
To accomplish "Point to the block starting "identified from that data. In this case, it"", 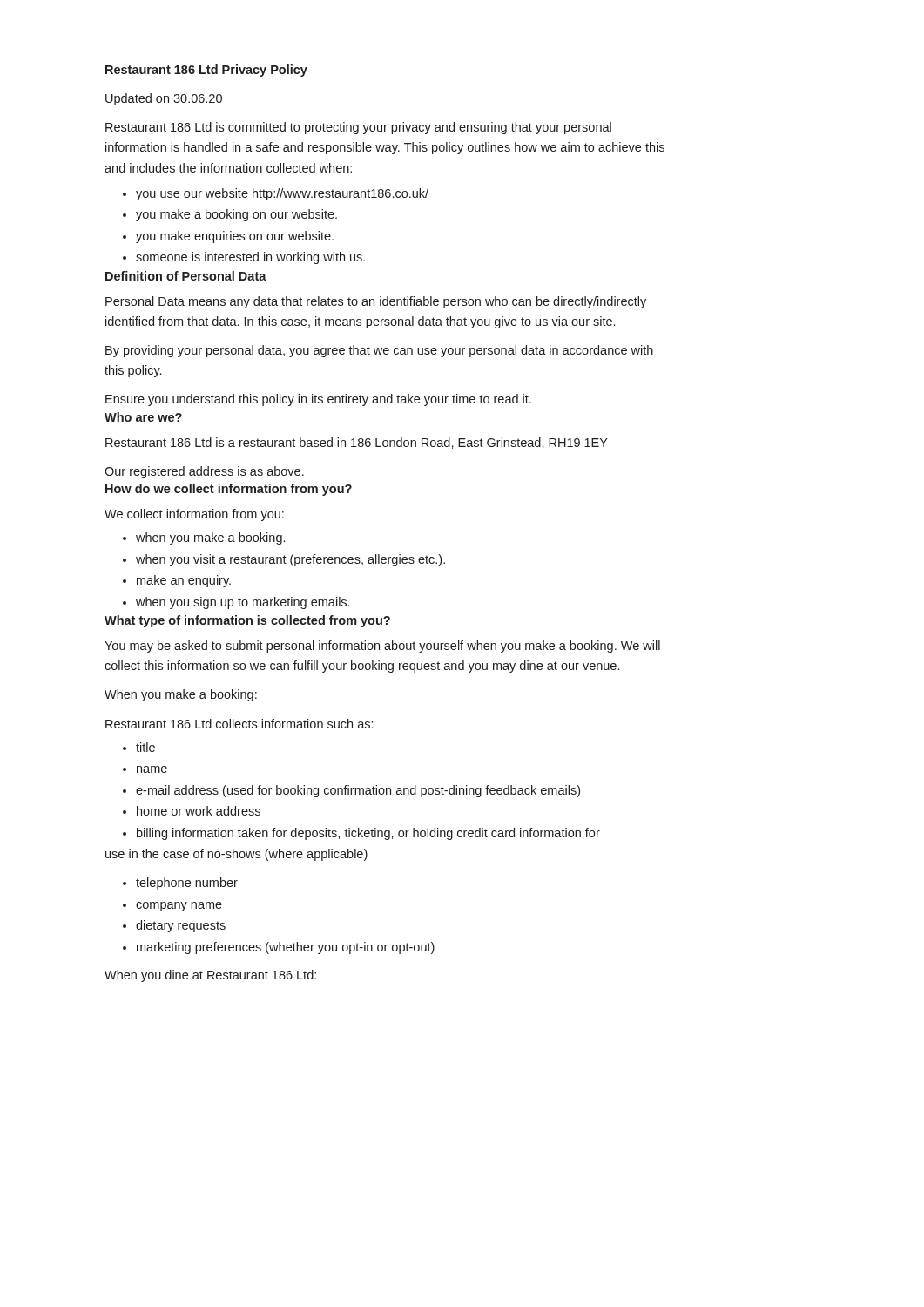I will click(x=360, y=321).
